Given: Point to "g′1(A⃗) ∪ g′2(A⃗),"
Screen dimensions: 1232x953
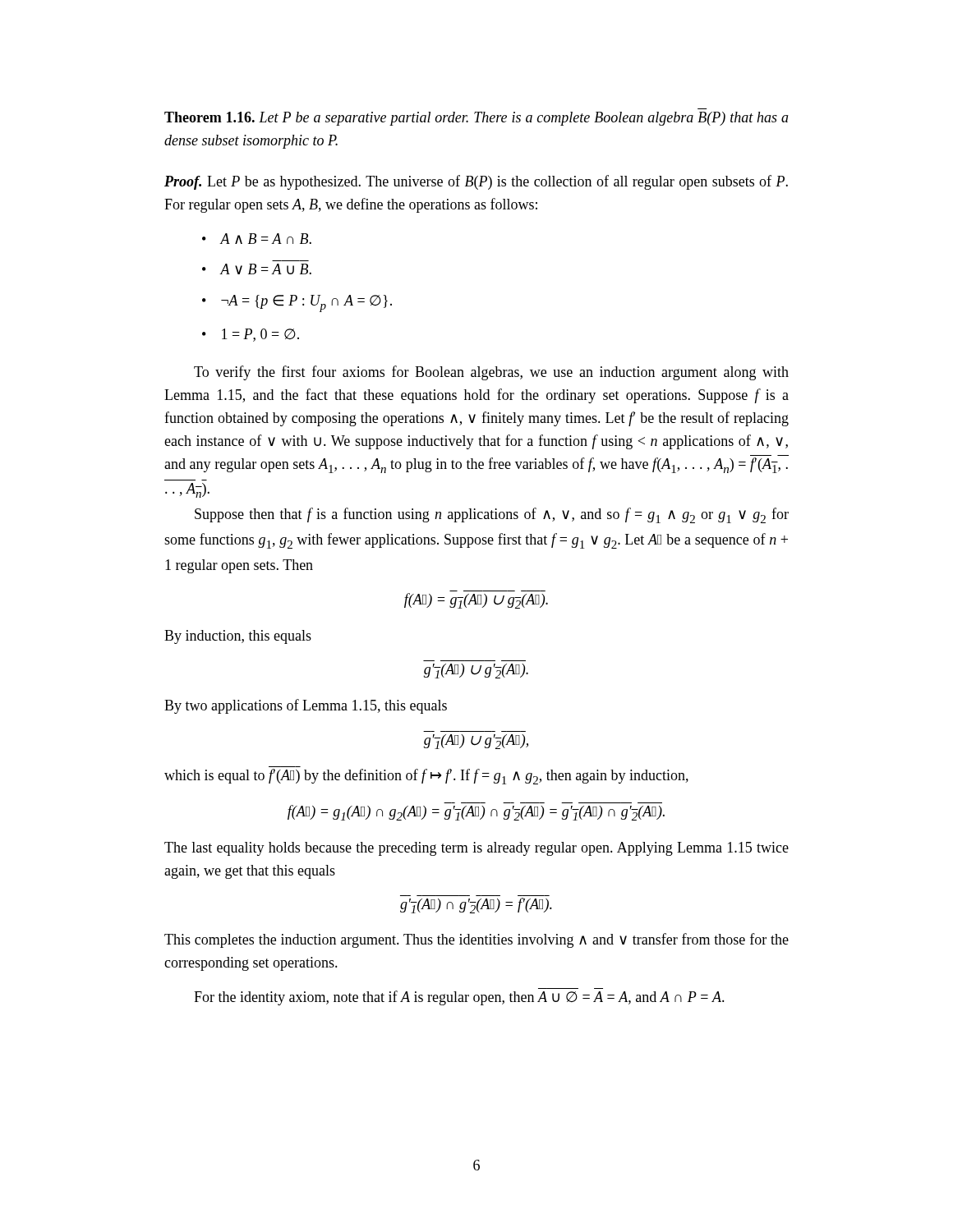Looking at the screenshot, I should 476,741.
